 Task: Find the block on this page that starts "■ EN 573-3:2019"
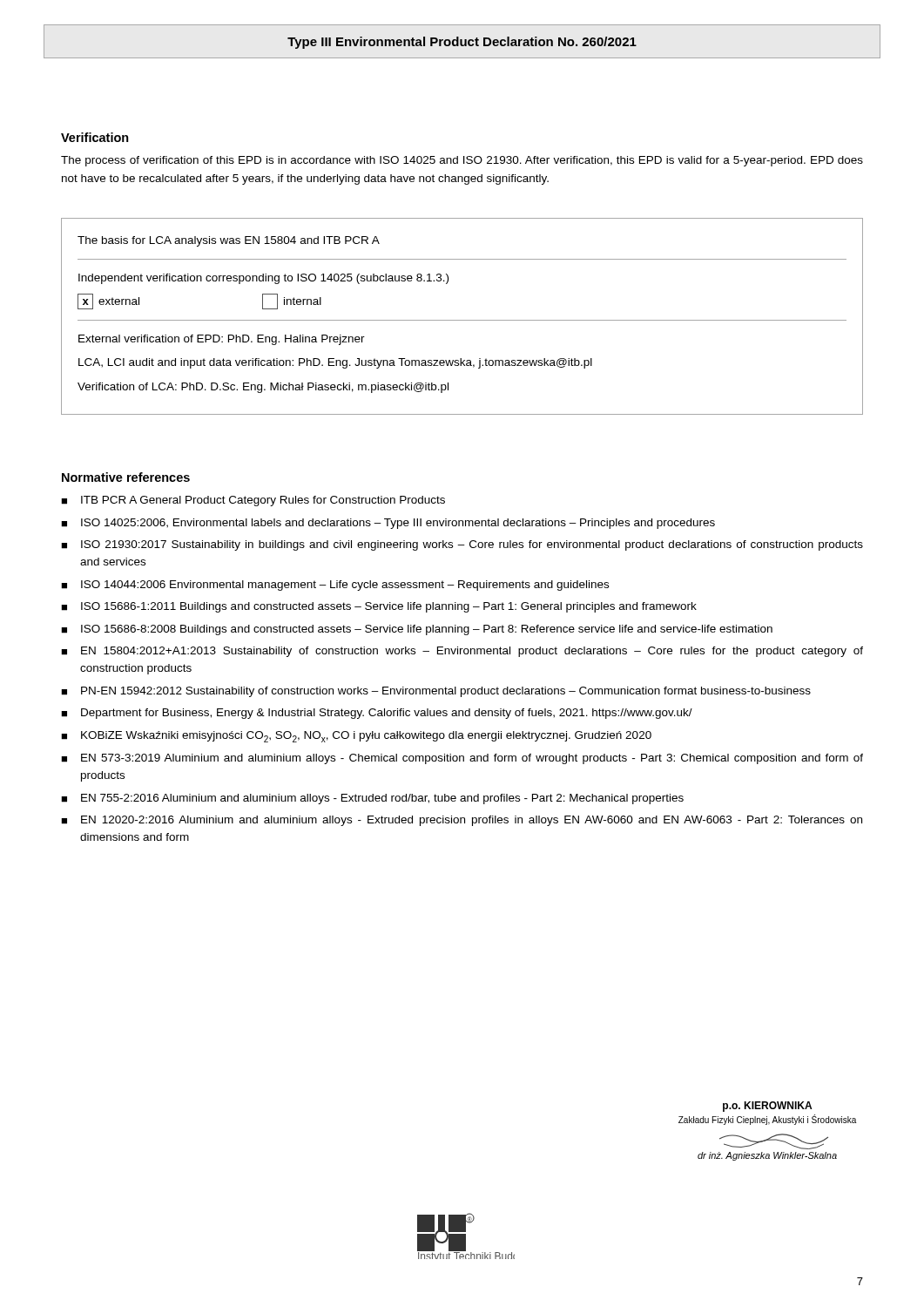(x=462, y=767)
